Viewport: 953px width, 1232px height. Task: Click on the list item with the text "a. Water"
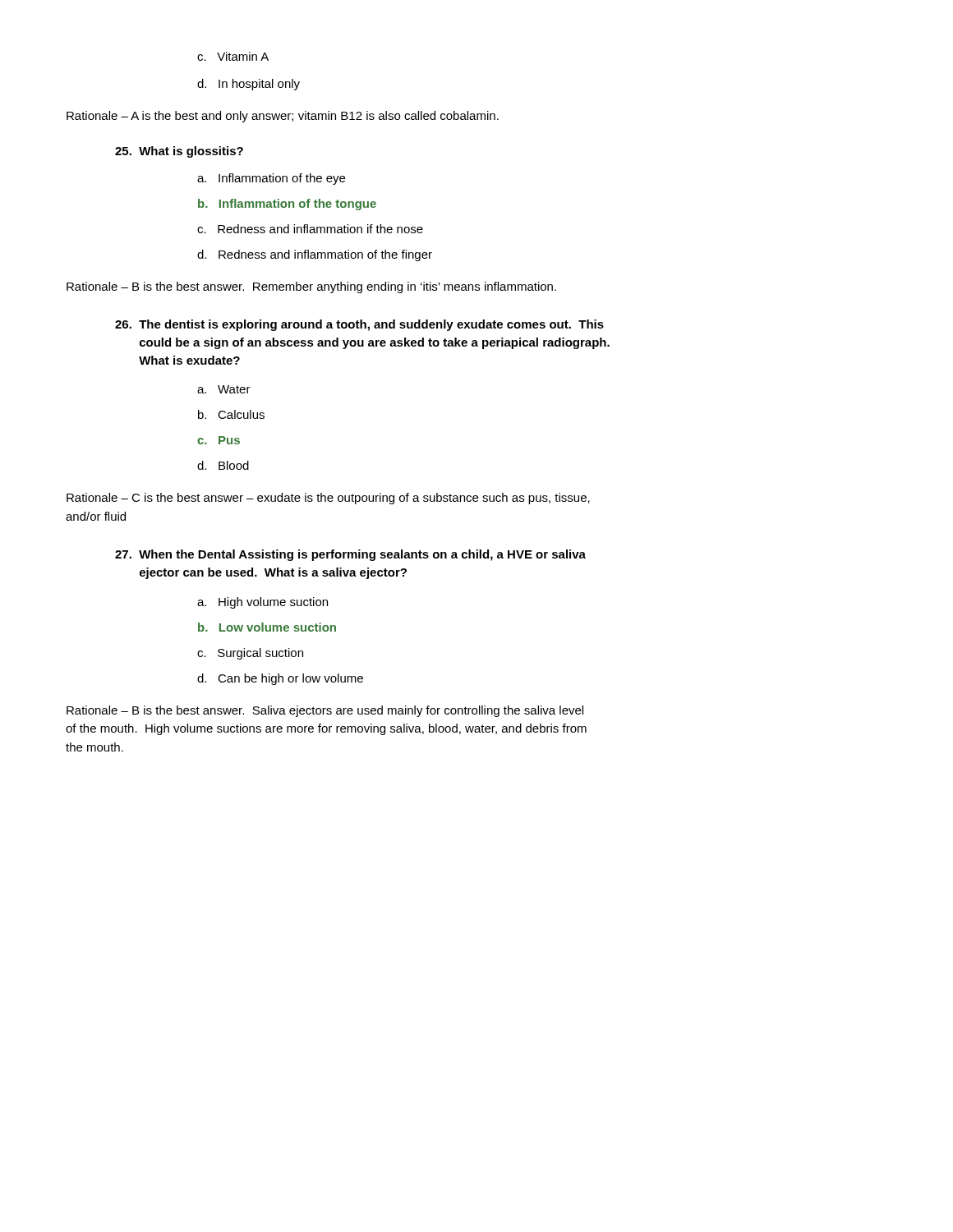(224, 389)
